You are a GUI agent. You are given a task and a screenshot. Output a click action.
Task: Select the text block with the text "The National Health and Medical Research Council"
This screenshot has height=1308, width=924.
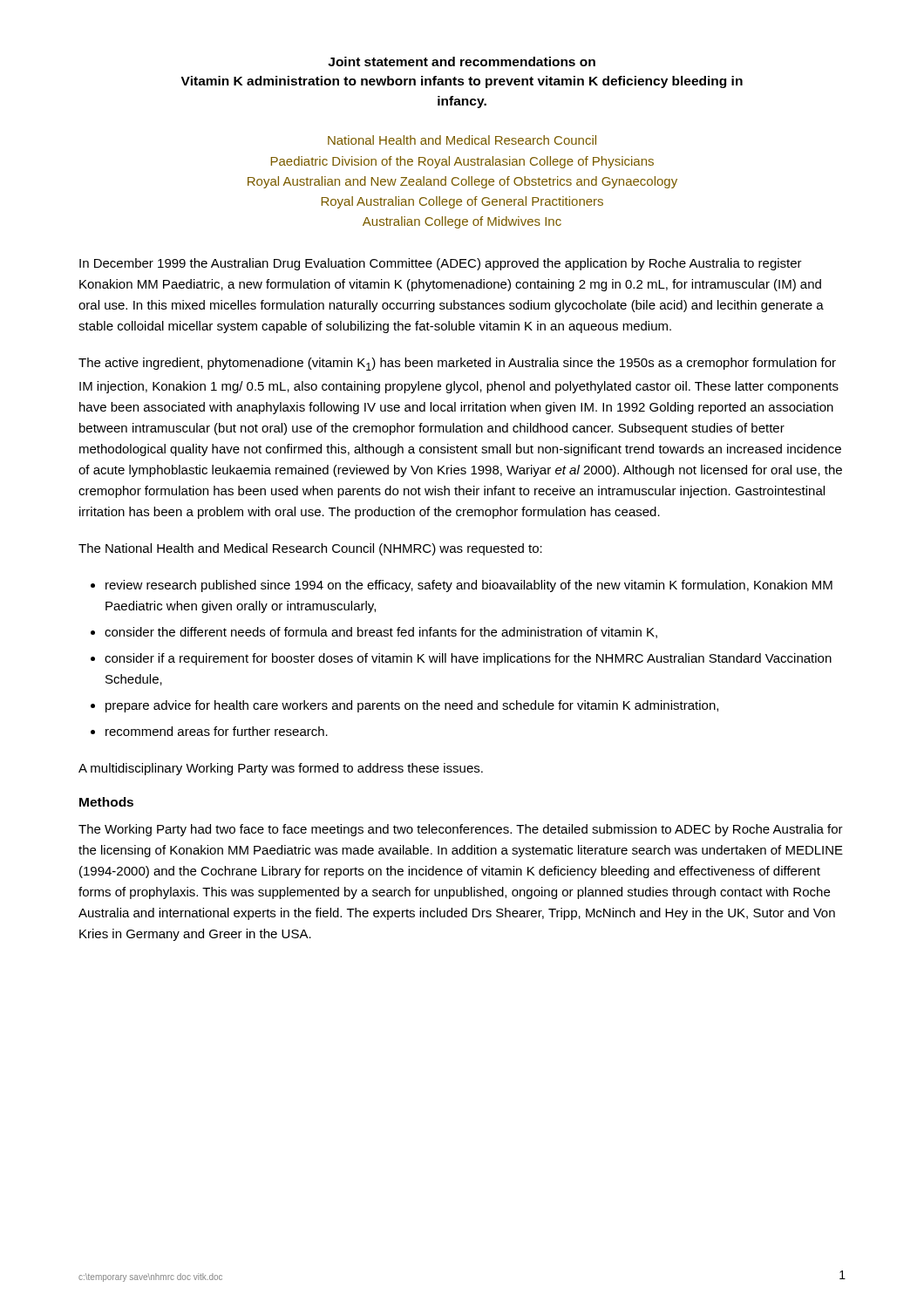(311, 548)
